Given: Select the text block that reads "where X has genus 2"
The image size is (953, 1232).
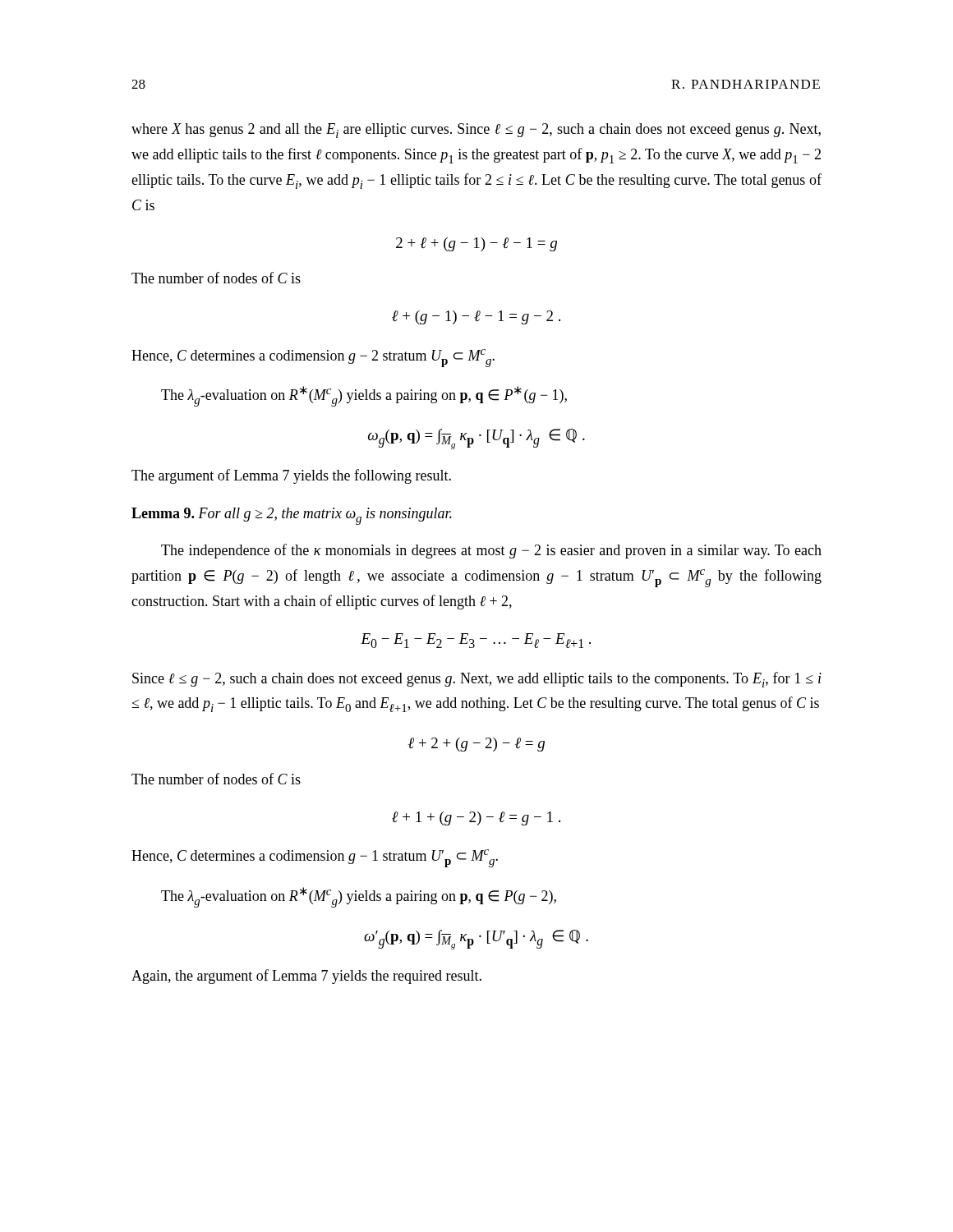Looking at the screenshot, I should click(476, 168).
